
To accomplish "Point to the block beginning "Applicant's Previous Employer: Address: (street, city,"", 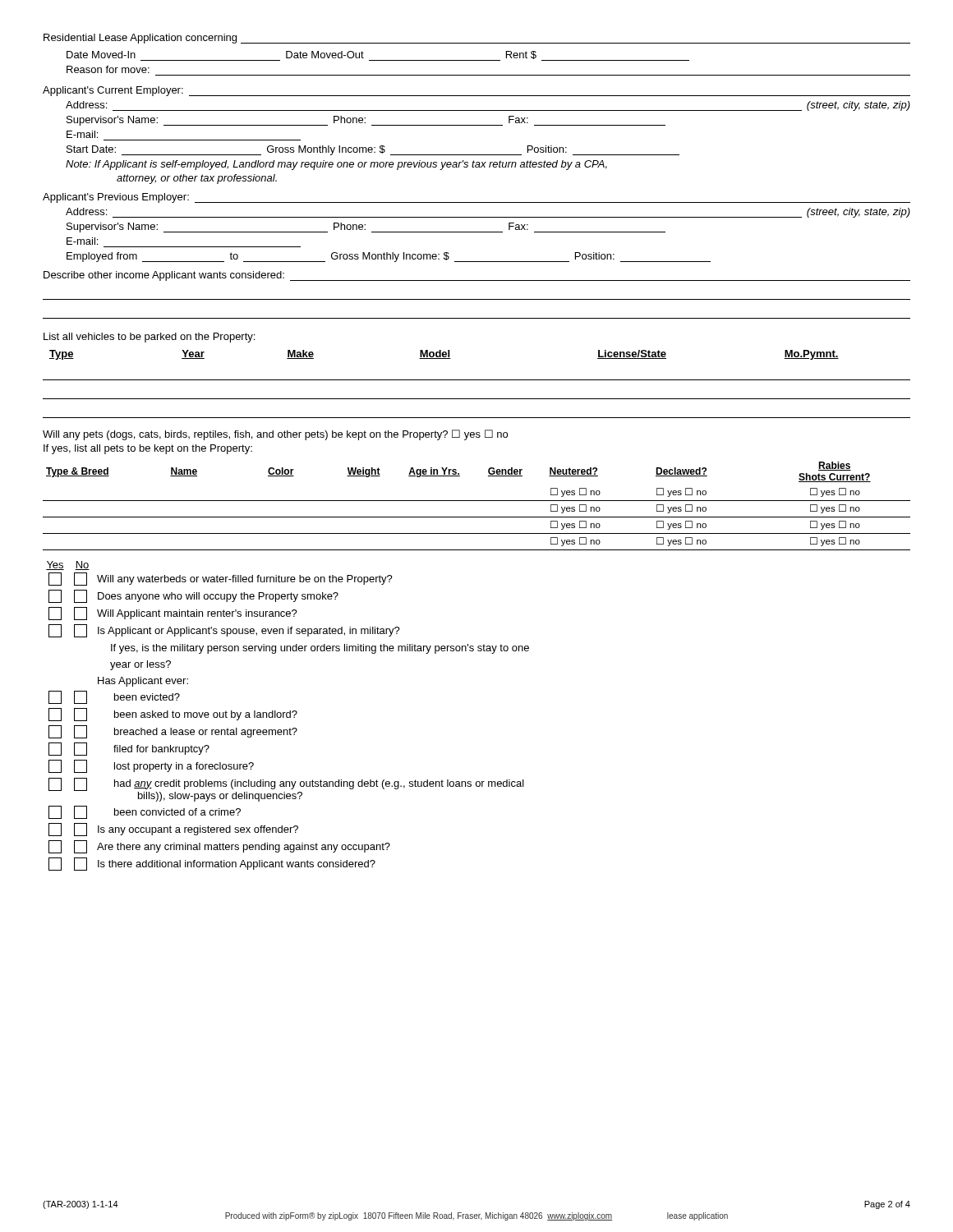I will (x=476, y=226).
